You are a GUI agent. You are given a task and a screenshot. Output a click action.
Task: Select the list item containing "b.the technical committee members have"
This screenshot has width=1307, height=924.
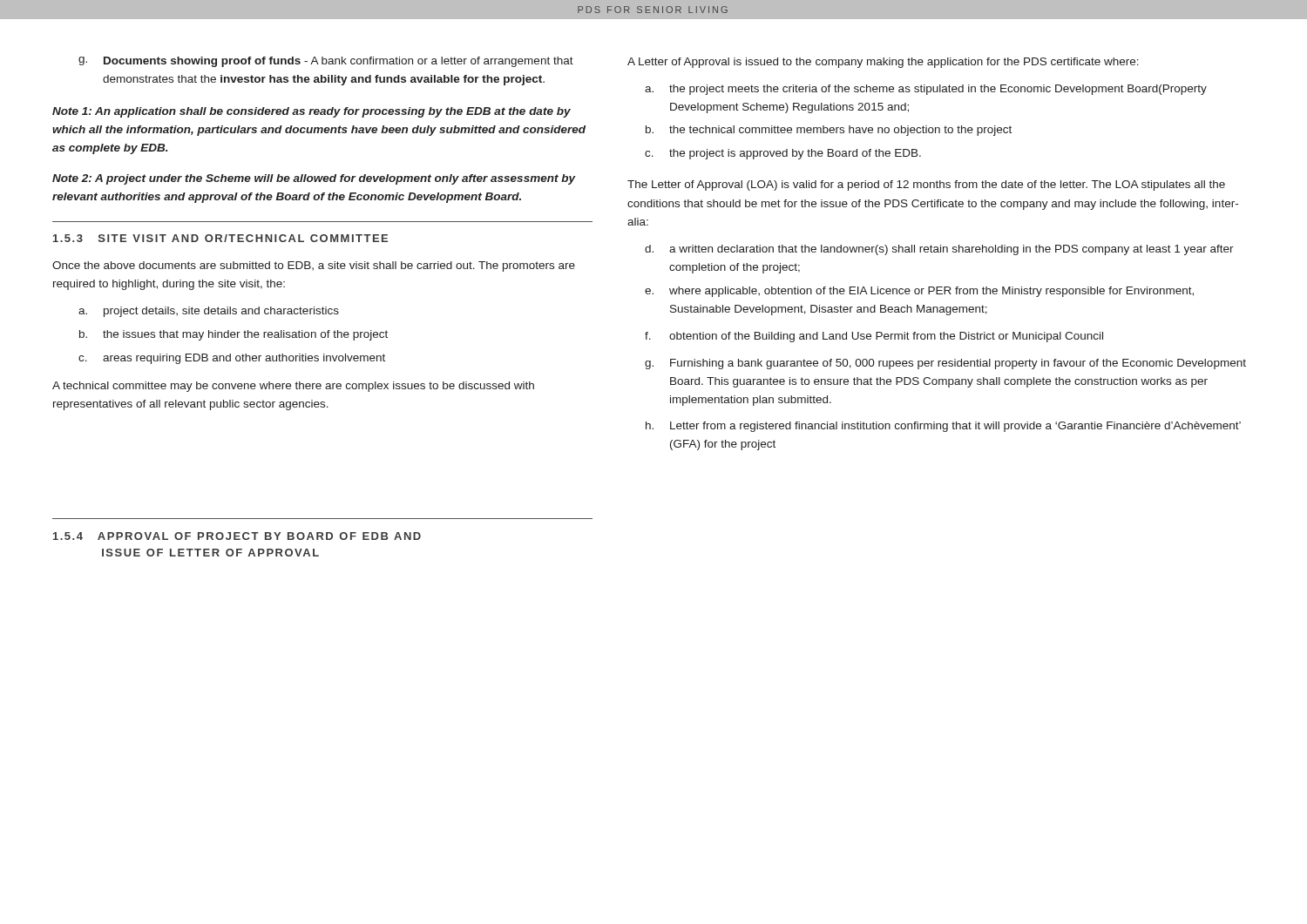click(x=950, y=131)
